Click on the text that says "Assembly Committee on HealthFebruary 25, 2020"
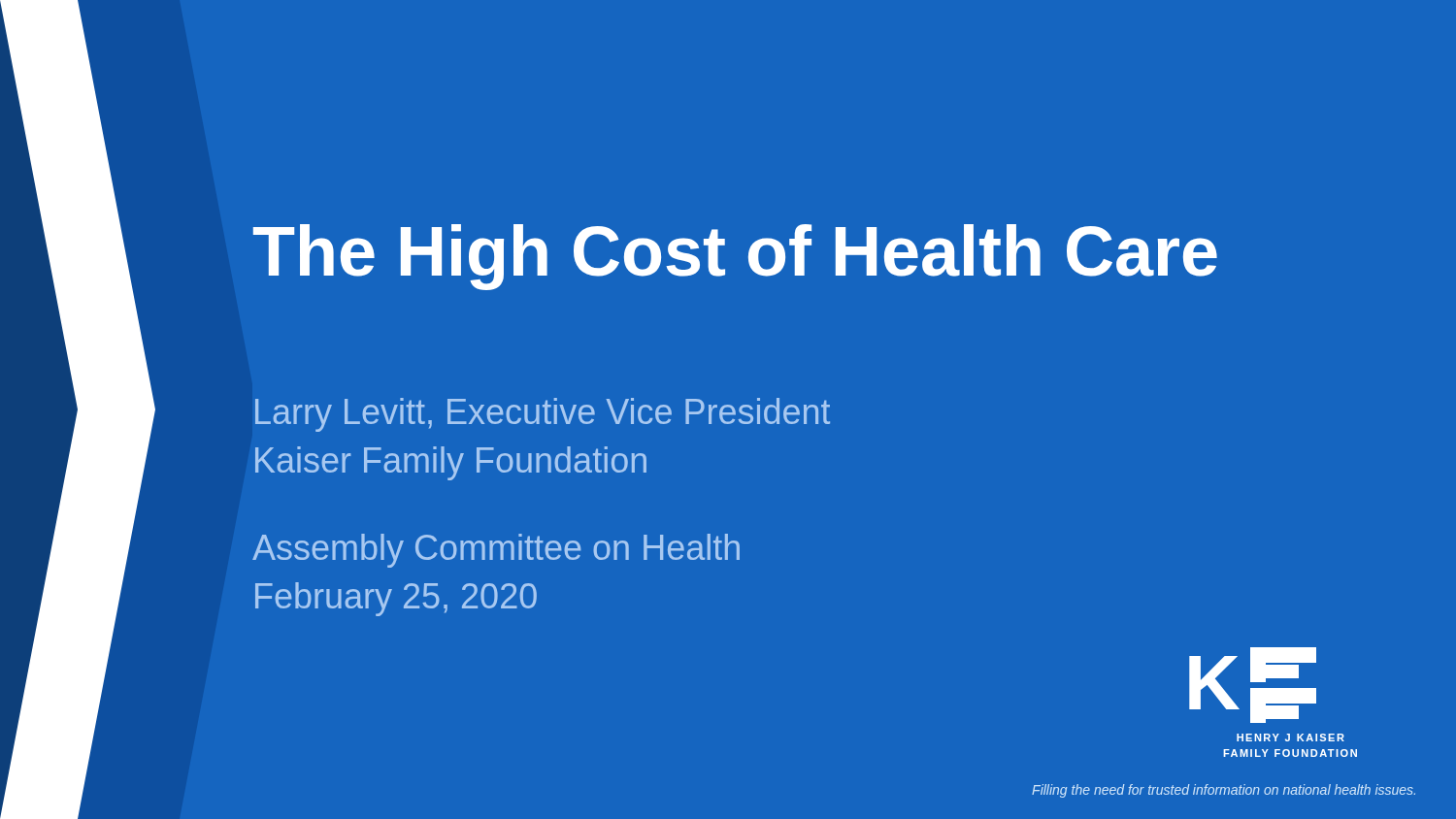Viewport: 1456px width, 819px height. (689, 573)
